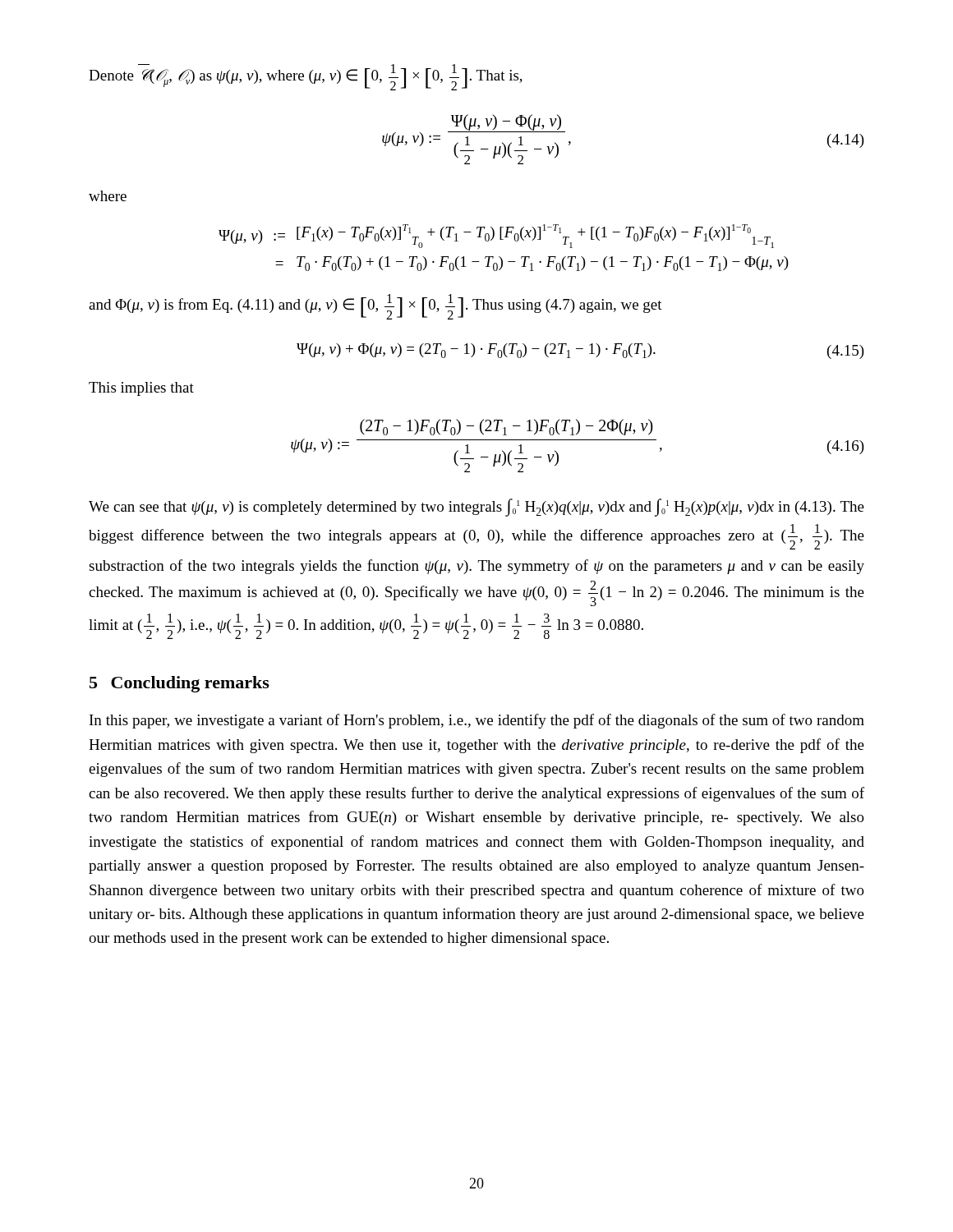Locate the formula that opens with "ψ(μ, ν) := Ψ(μ,"
The width and height of the screenshot is (953, 1232).
pyautogui.click(x=476, y=140)
